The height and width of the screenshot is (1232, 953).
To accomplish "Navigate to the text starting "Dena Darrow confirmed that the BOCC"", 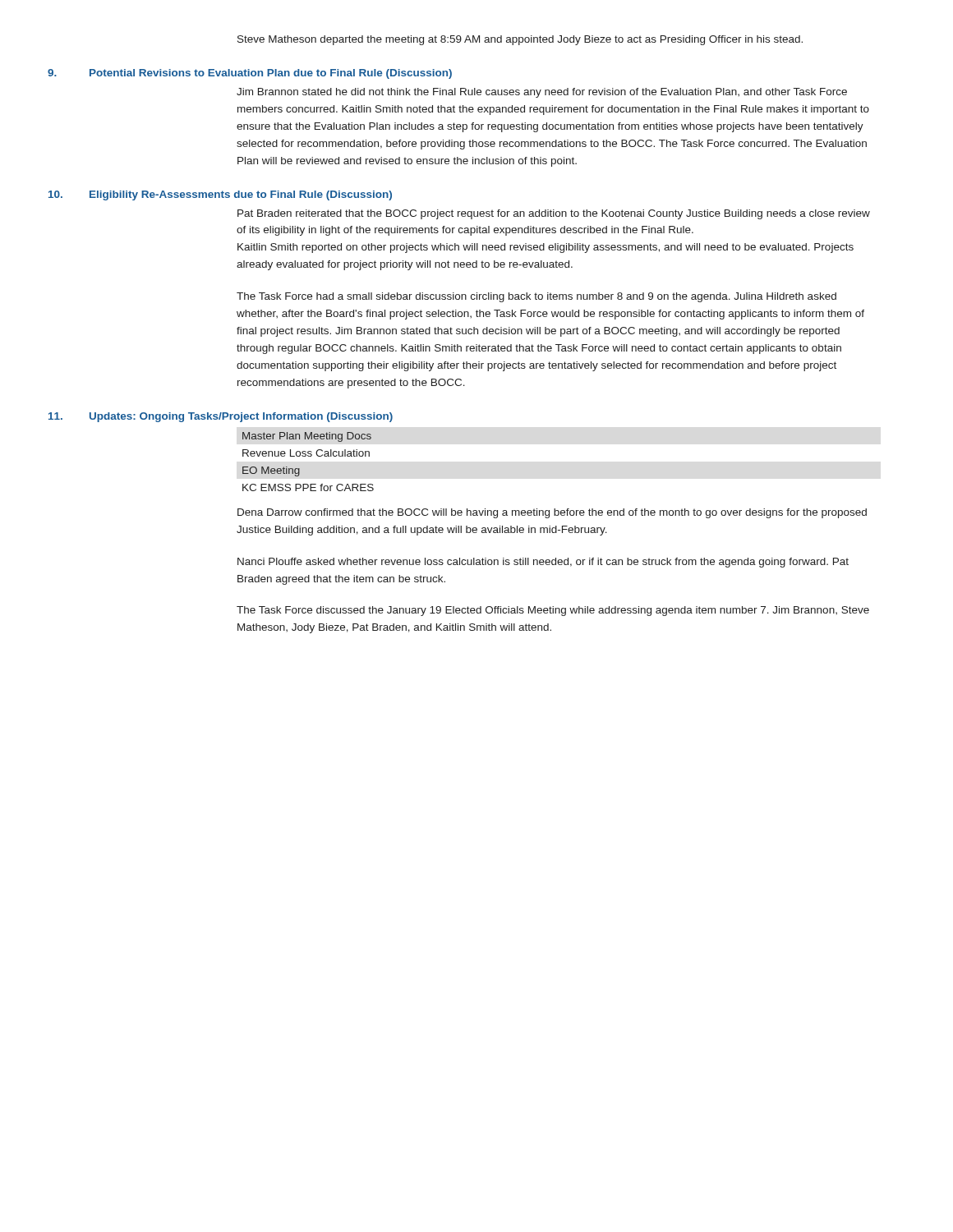I will pos(552,520).
